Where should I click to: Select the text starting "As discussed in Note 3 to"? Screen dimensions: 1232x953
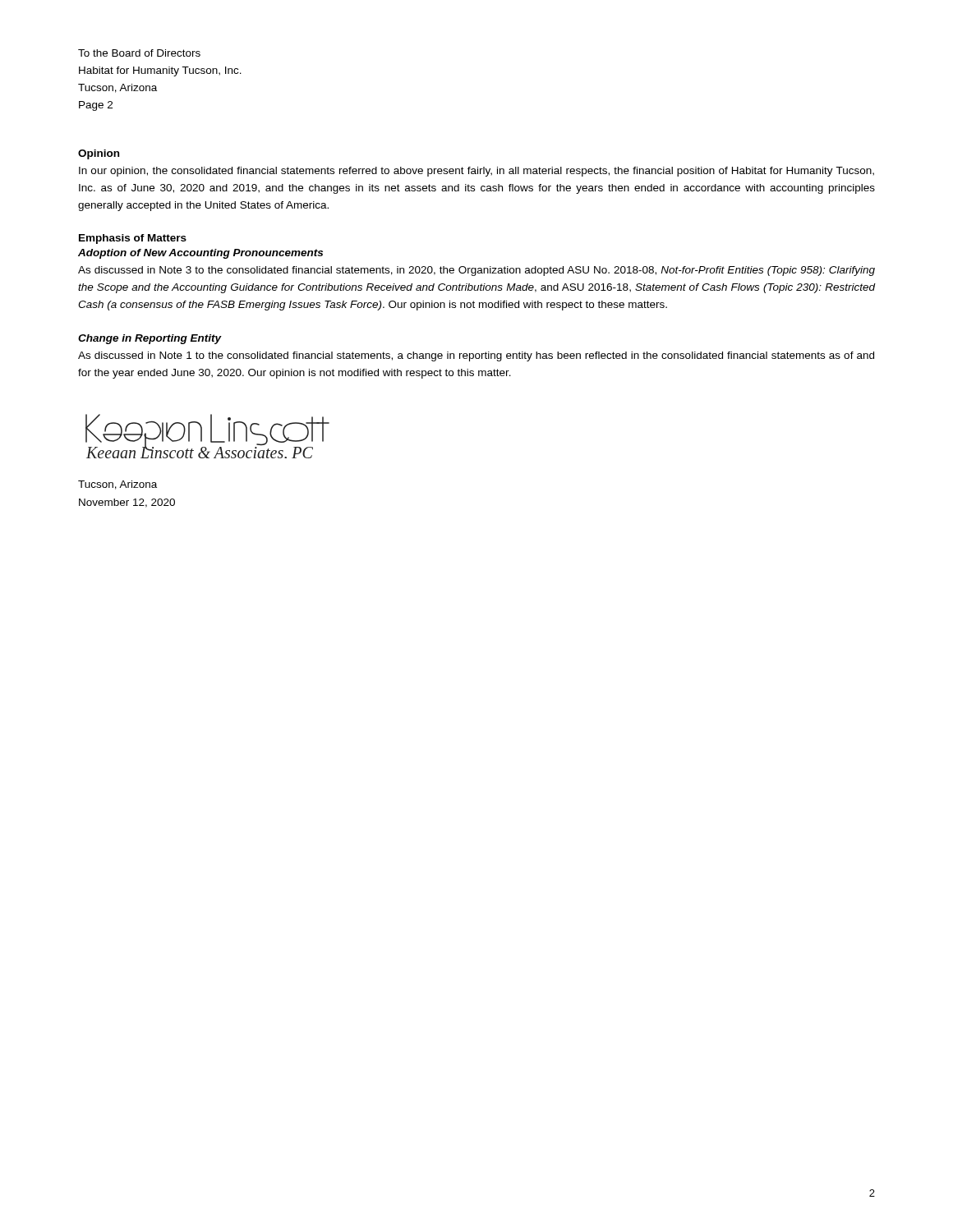(x=476, y=287)
